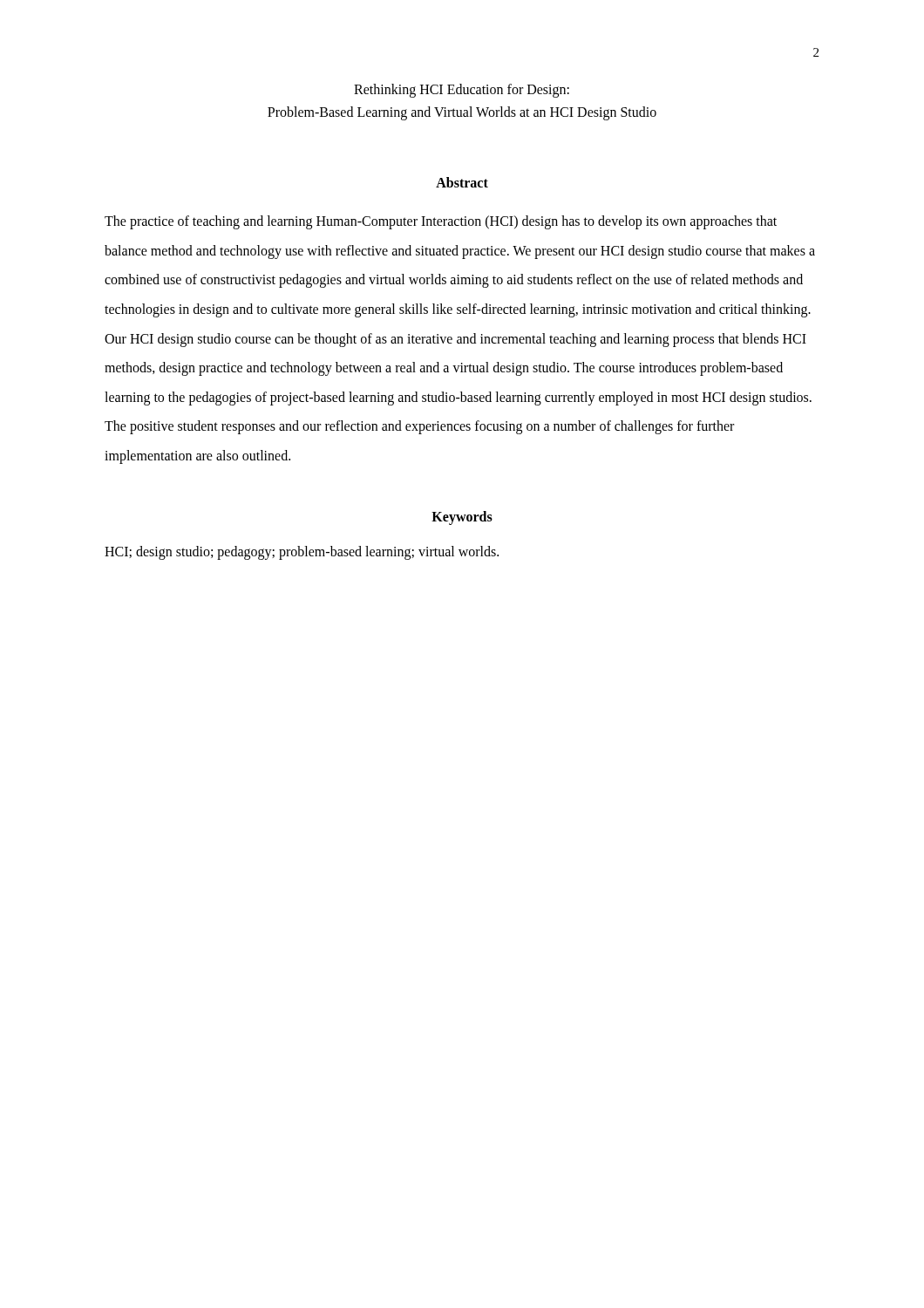Select the title that says "Rethinking HCI Education for Design:"
Screen dimensions: 1308x924
(462, 101)
